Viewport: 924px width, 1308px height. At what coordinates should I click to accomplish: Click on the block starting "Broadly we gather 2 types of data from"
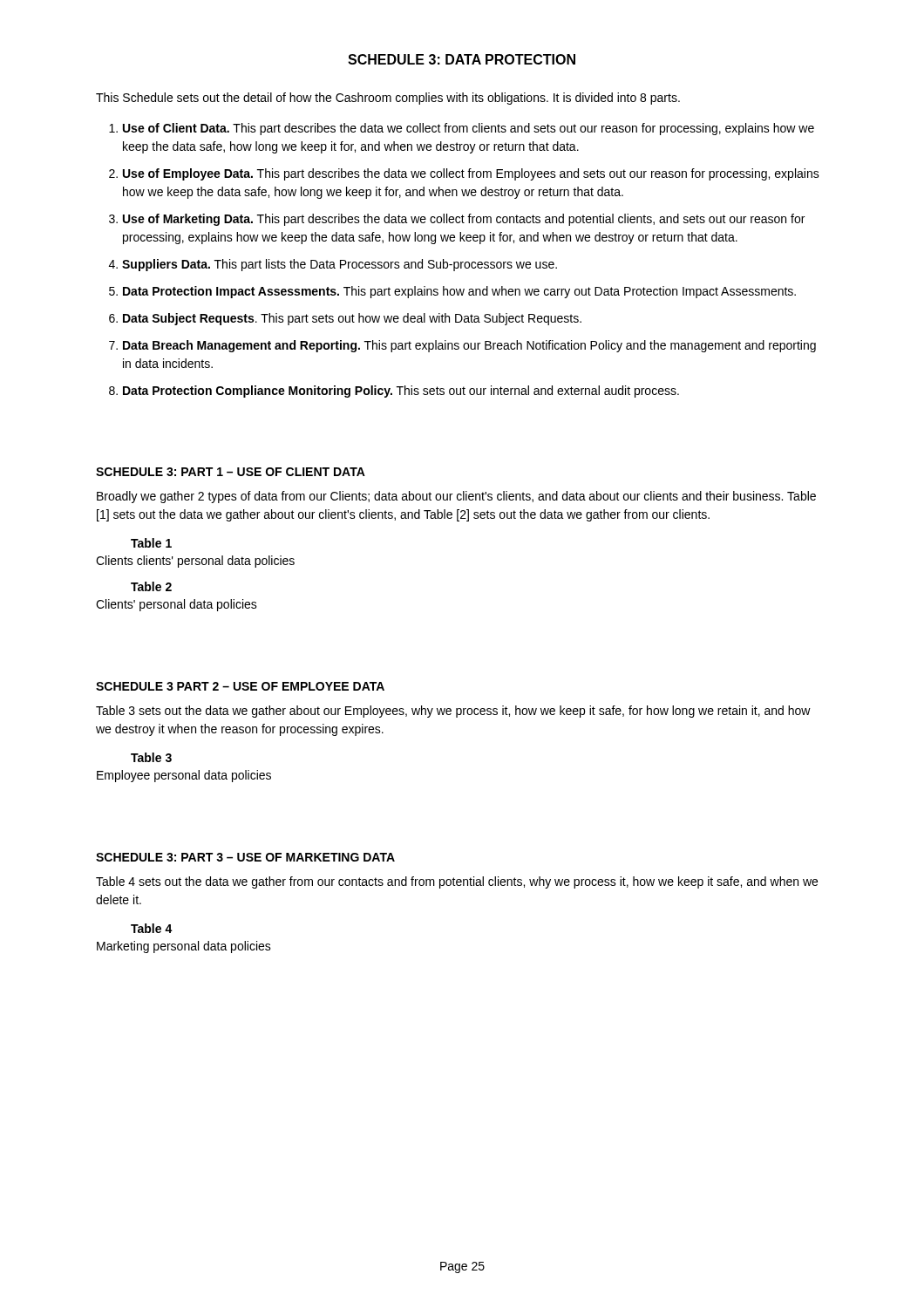point(456,505)
